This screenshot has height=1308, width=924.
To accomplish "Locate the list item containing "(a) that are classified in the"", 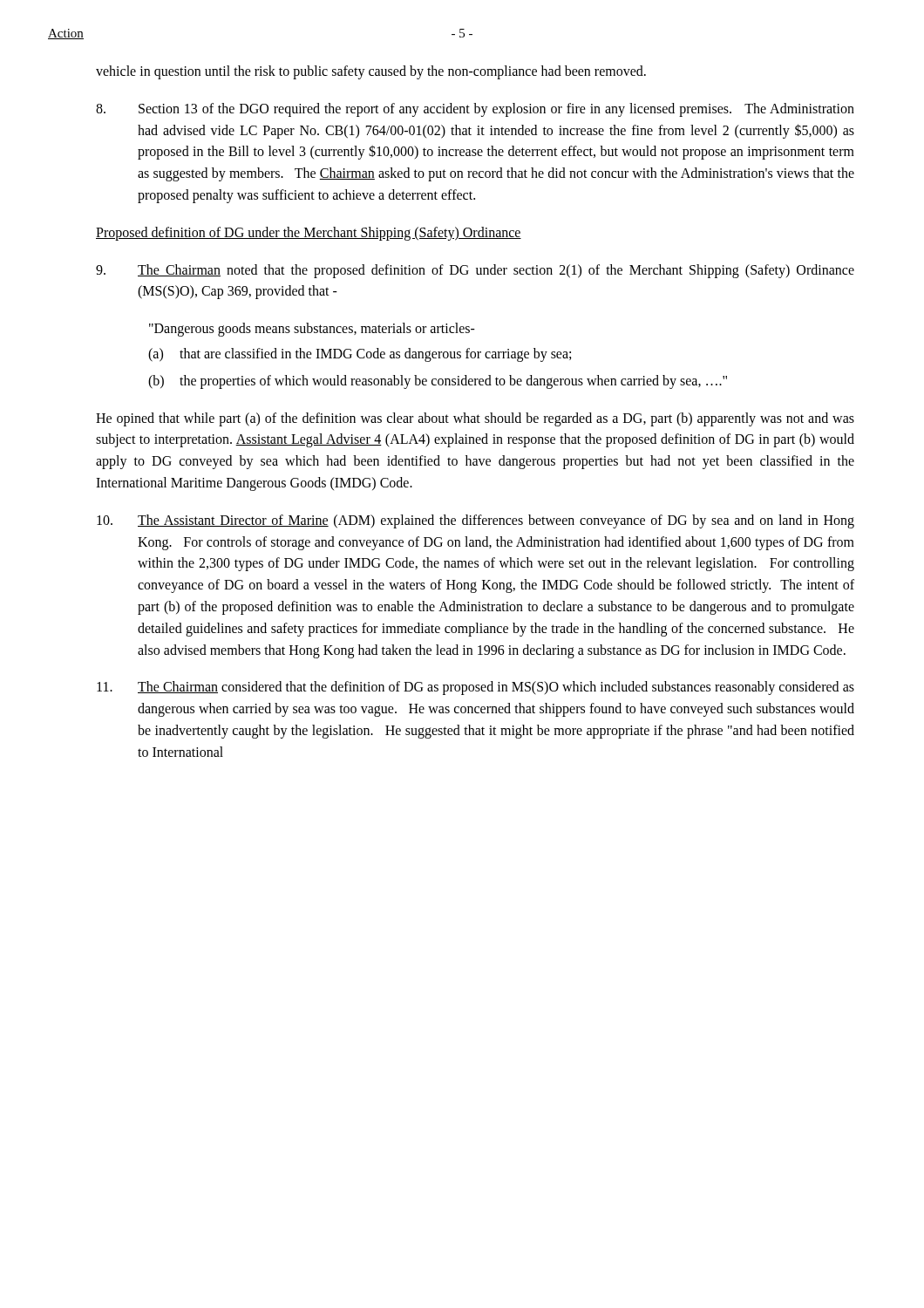I will [501, 354].
